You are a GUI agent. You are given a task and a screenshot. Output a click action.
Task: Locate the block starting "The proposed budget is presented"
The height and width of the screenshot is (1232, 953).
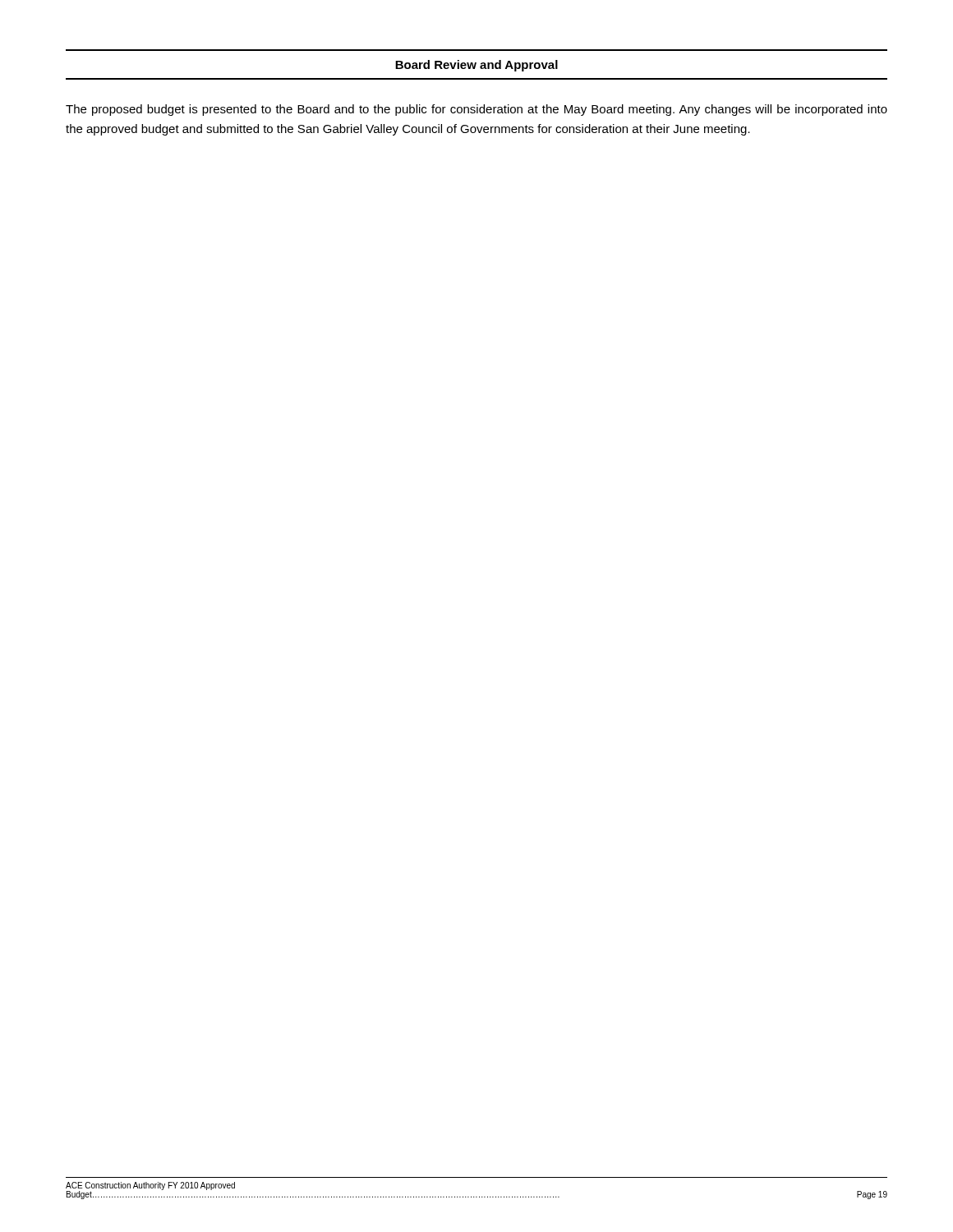click(x=476, y=119)
